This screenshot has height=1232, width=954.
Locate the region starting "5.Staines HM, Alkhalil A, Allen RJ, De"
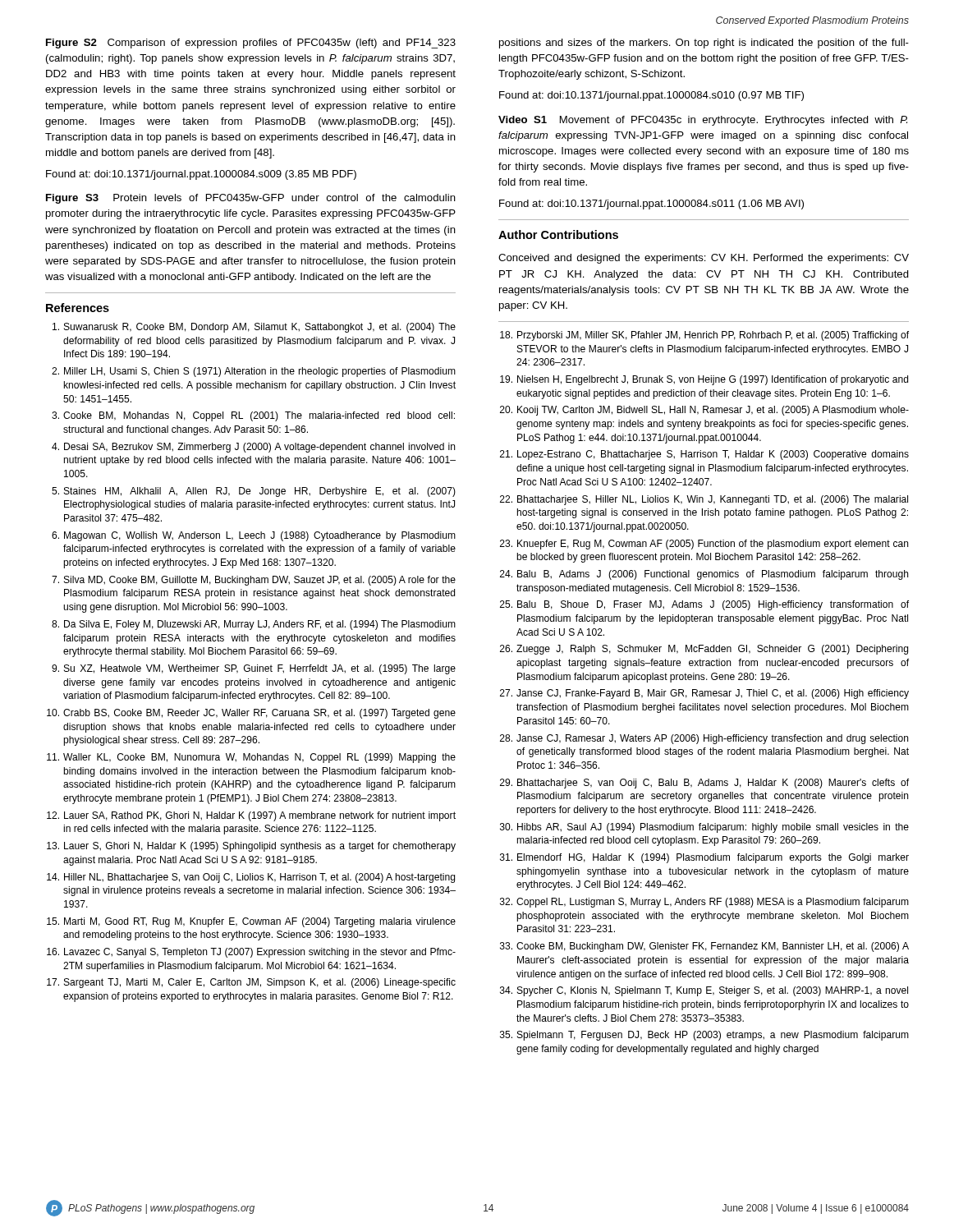[250, 505]
